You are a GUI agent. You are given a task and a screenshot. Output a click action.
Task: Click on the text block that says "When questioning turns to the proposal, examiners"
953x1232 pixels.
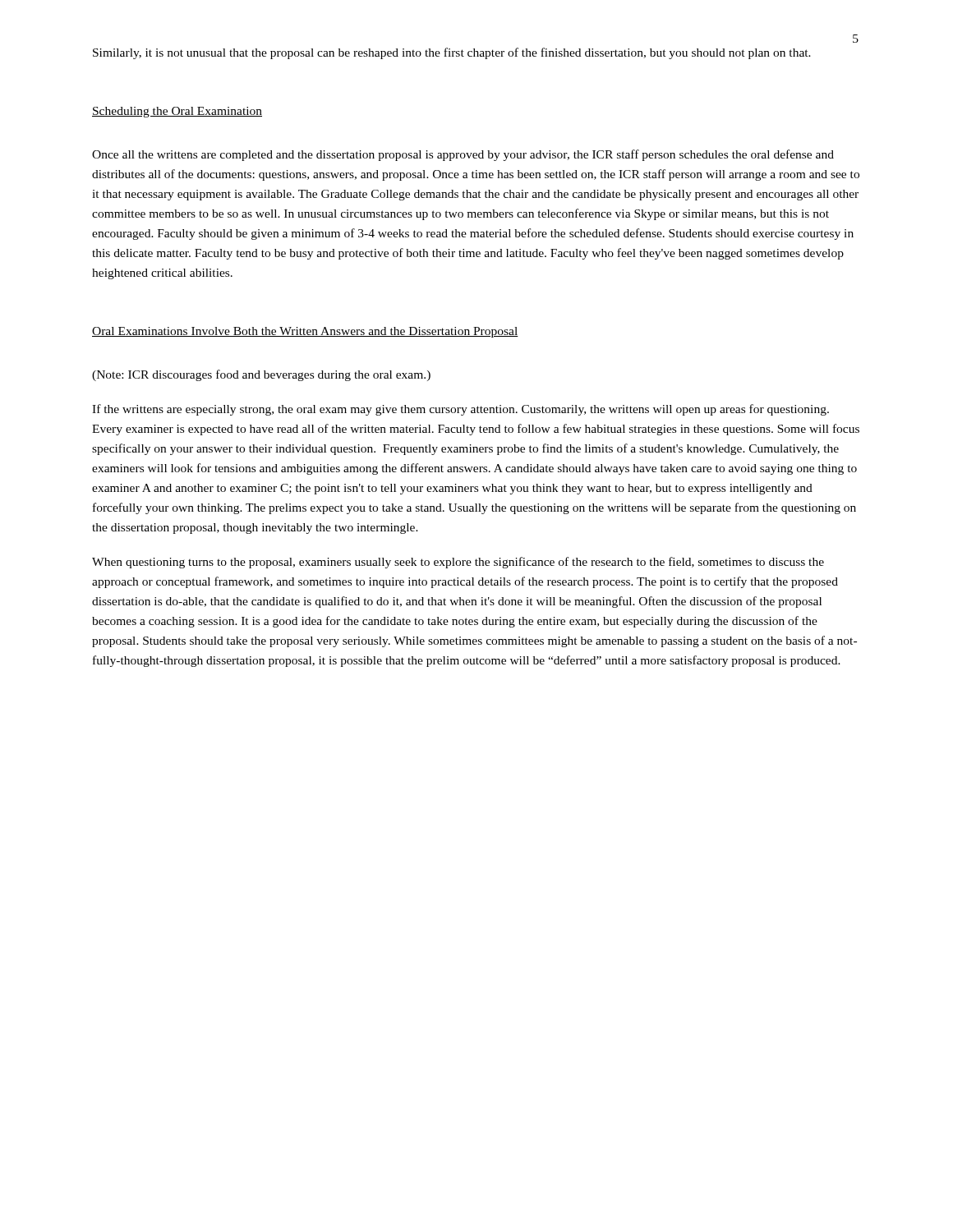pos(476,611)
